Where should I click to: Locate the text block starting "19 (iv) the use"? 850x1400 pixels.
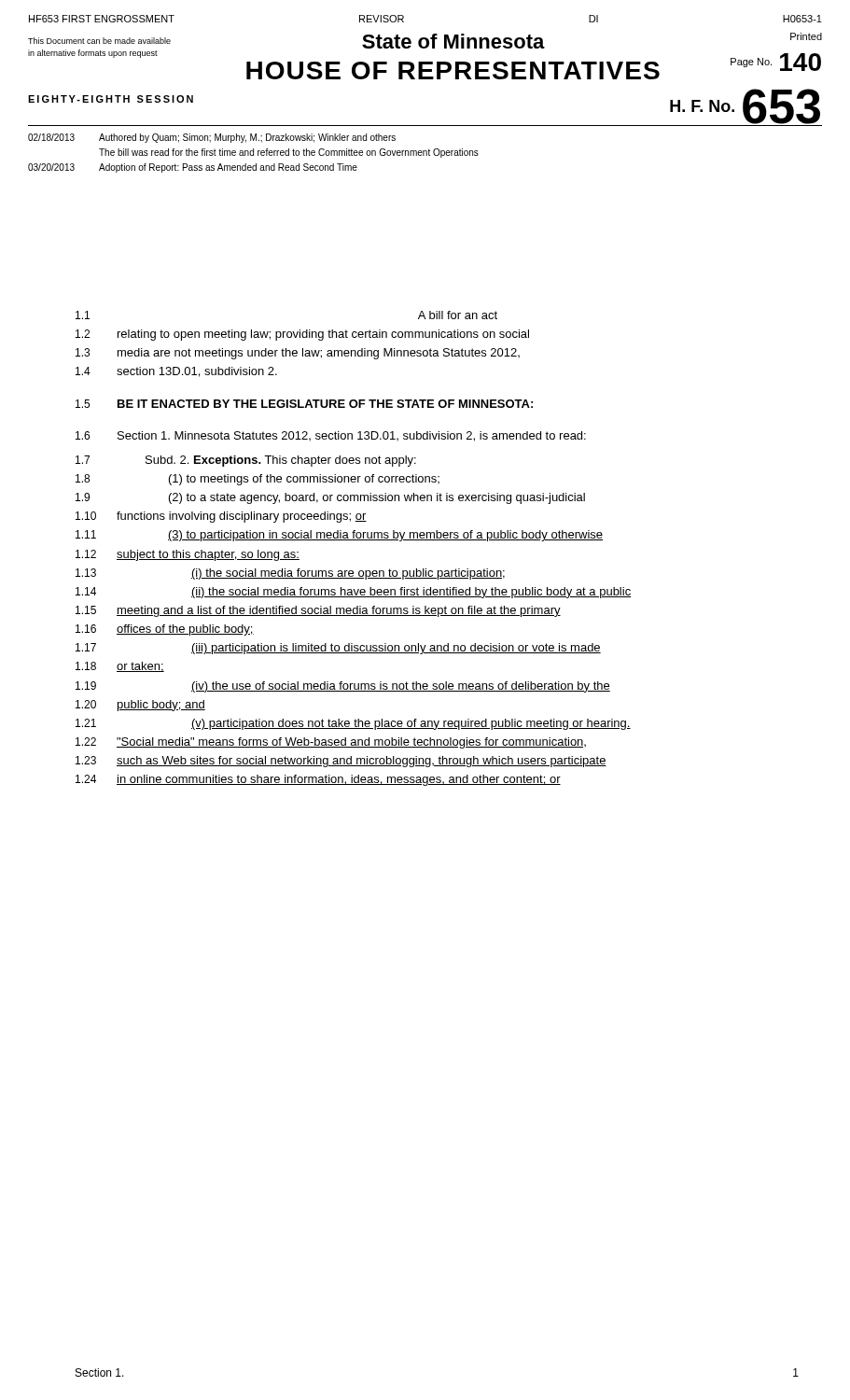click(x=437, y=686)
